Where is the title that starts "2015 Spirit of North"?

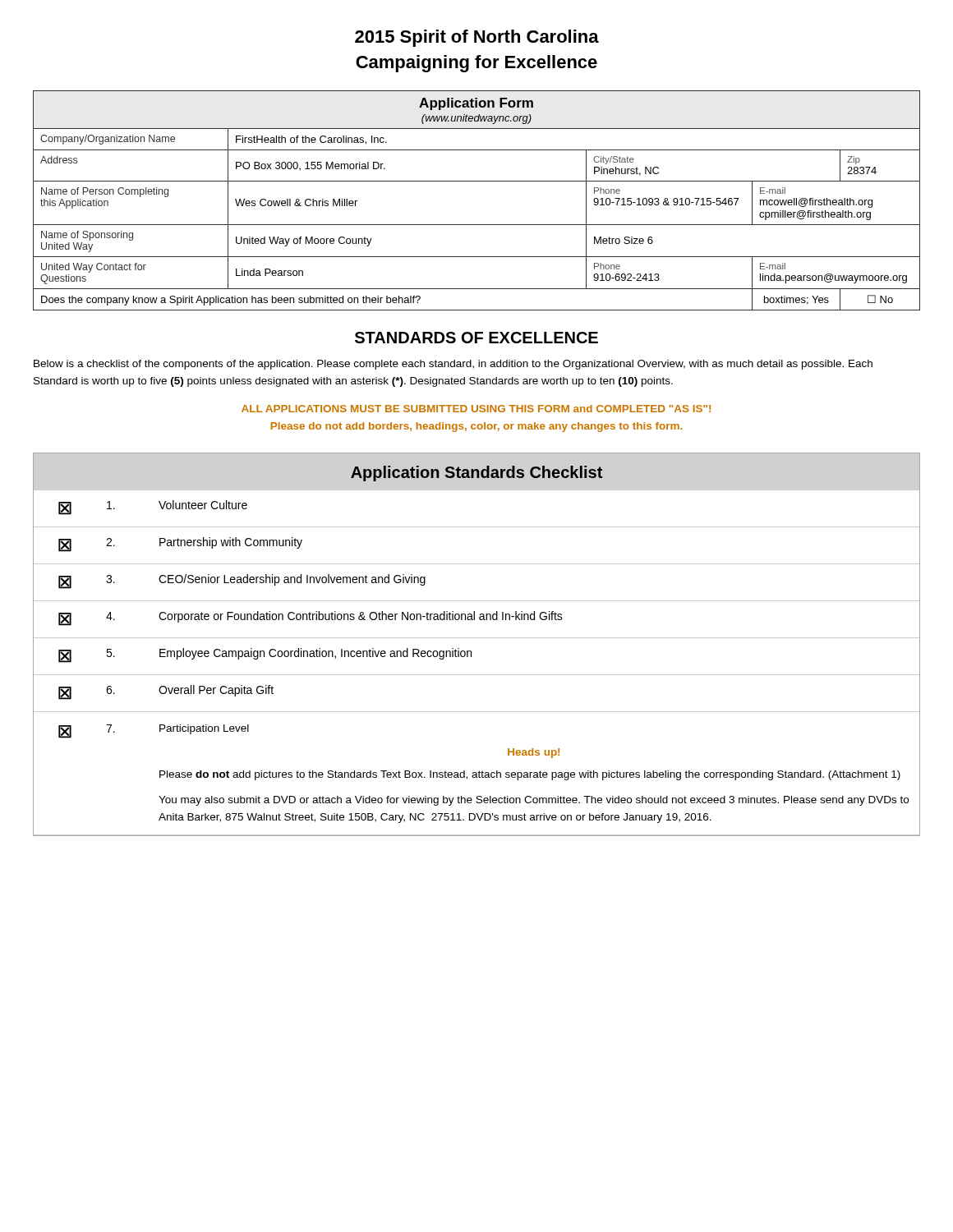coord(476,49)
